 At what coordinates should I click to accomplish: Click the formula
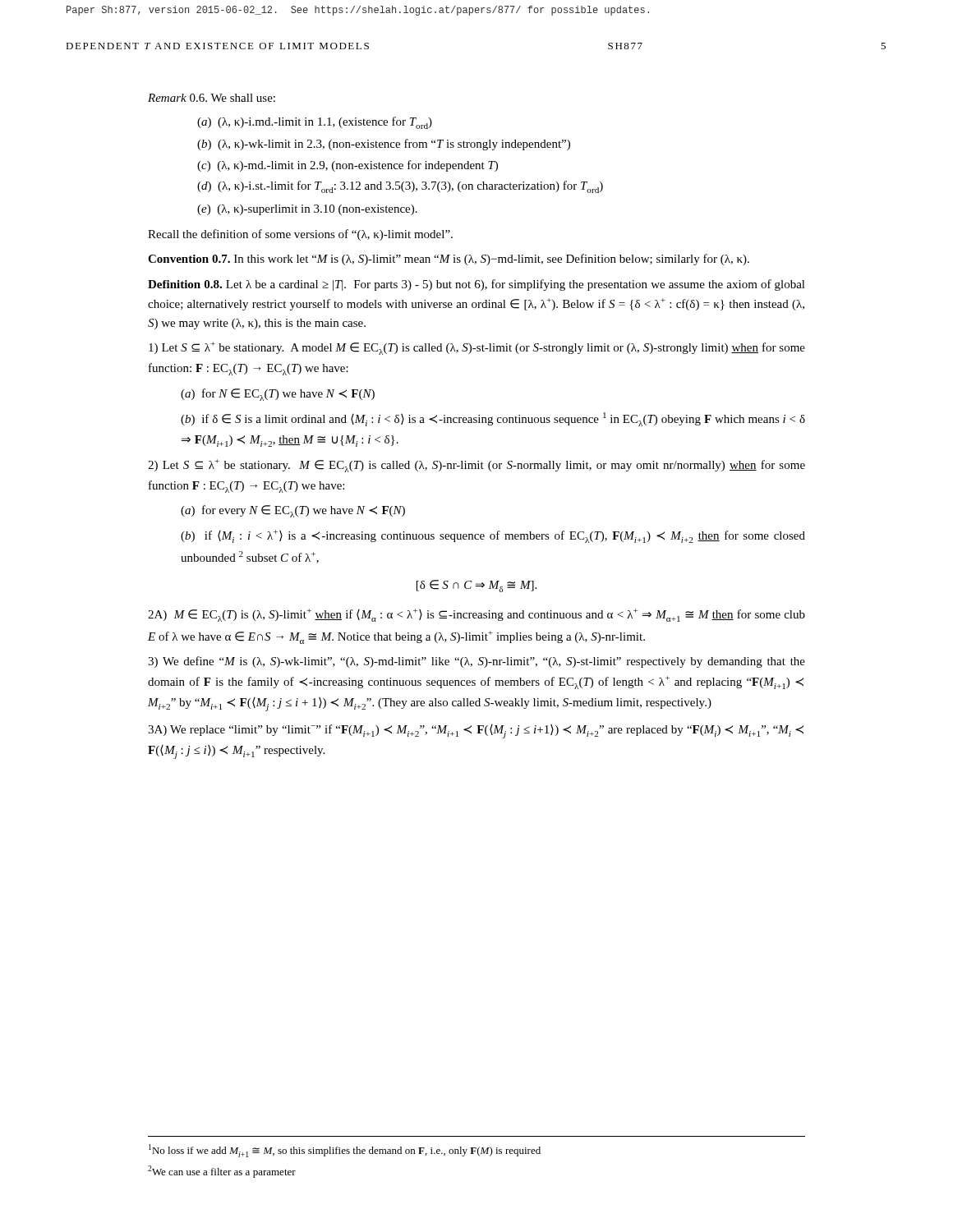pos(476,586)
